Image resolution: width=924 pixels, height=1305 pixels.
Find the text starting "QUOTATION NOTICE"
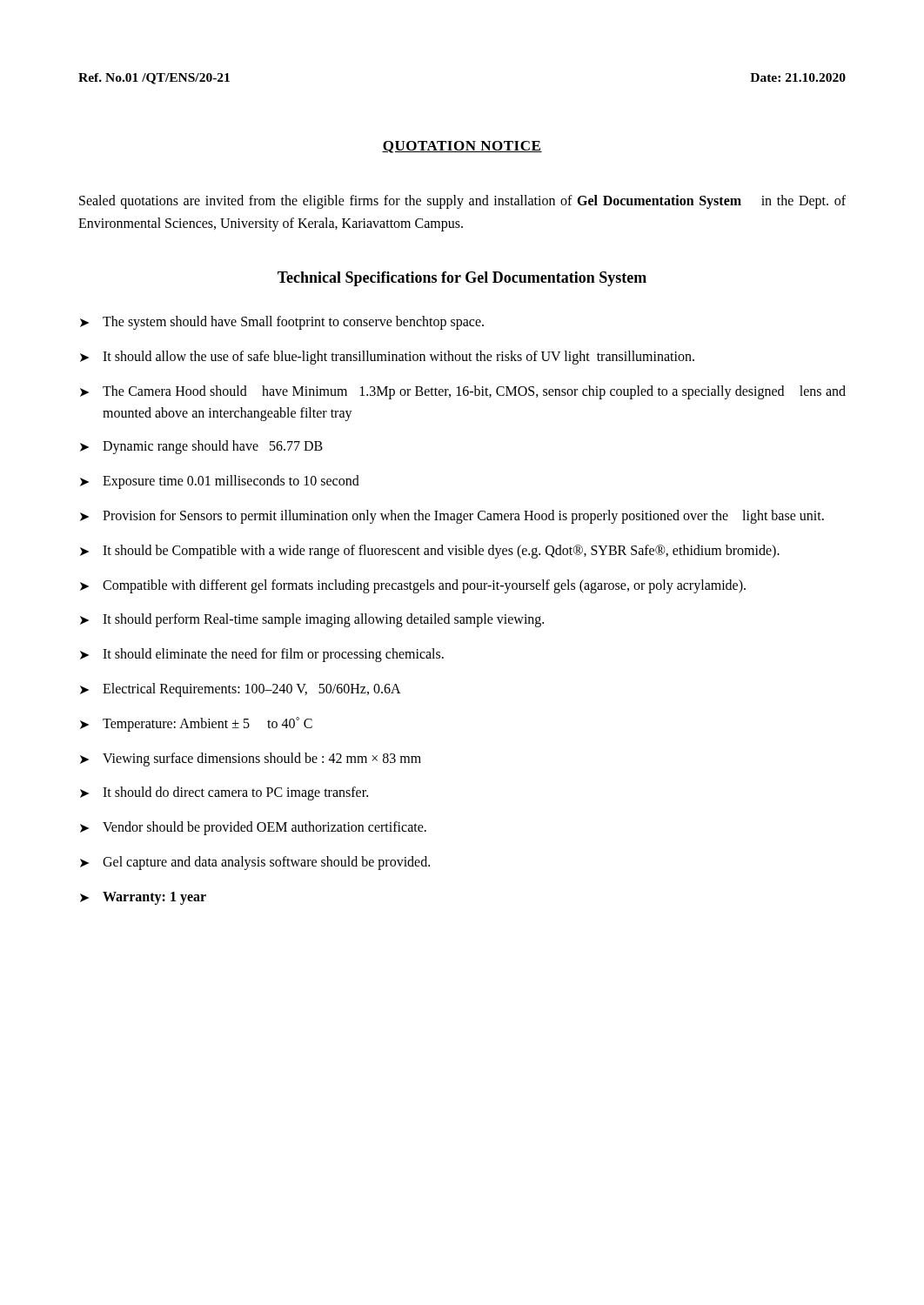(x=462, y=146)
